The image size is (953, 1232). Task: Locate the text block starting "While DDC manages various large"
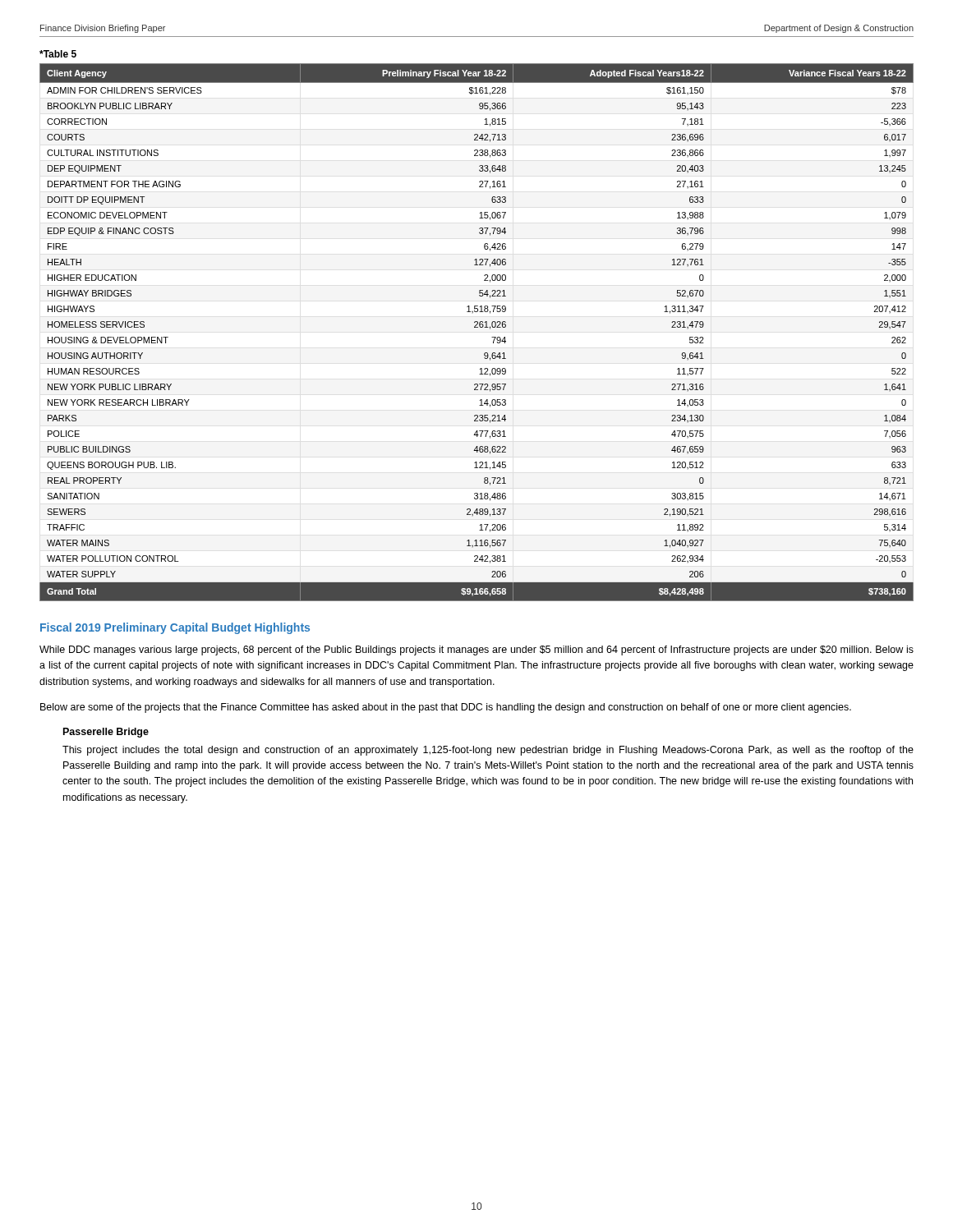click(476, 666)
